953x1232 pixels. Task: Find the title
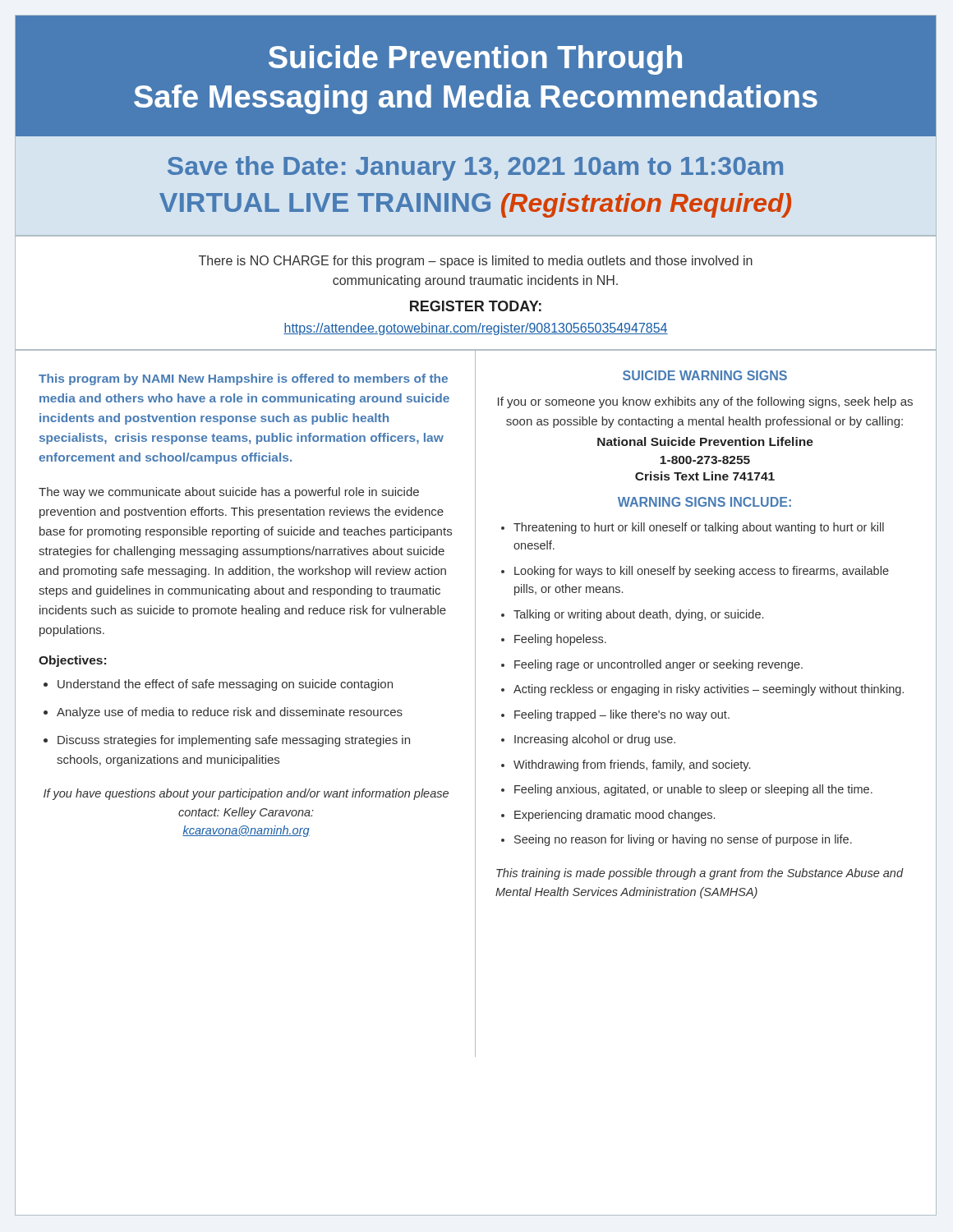point(476,78)
